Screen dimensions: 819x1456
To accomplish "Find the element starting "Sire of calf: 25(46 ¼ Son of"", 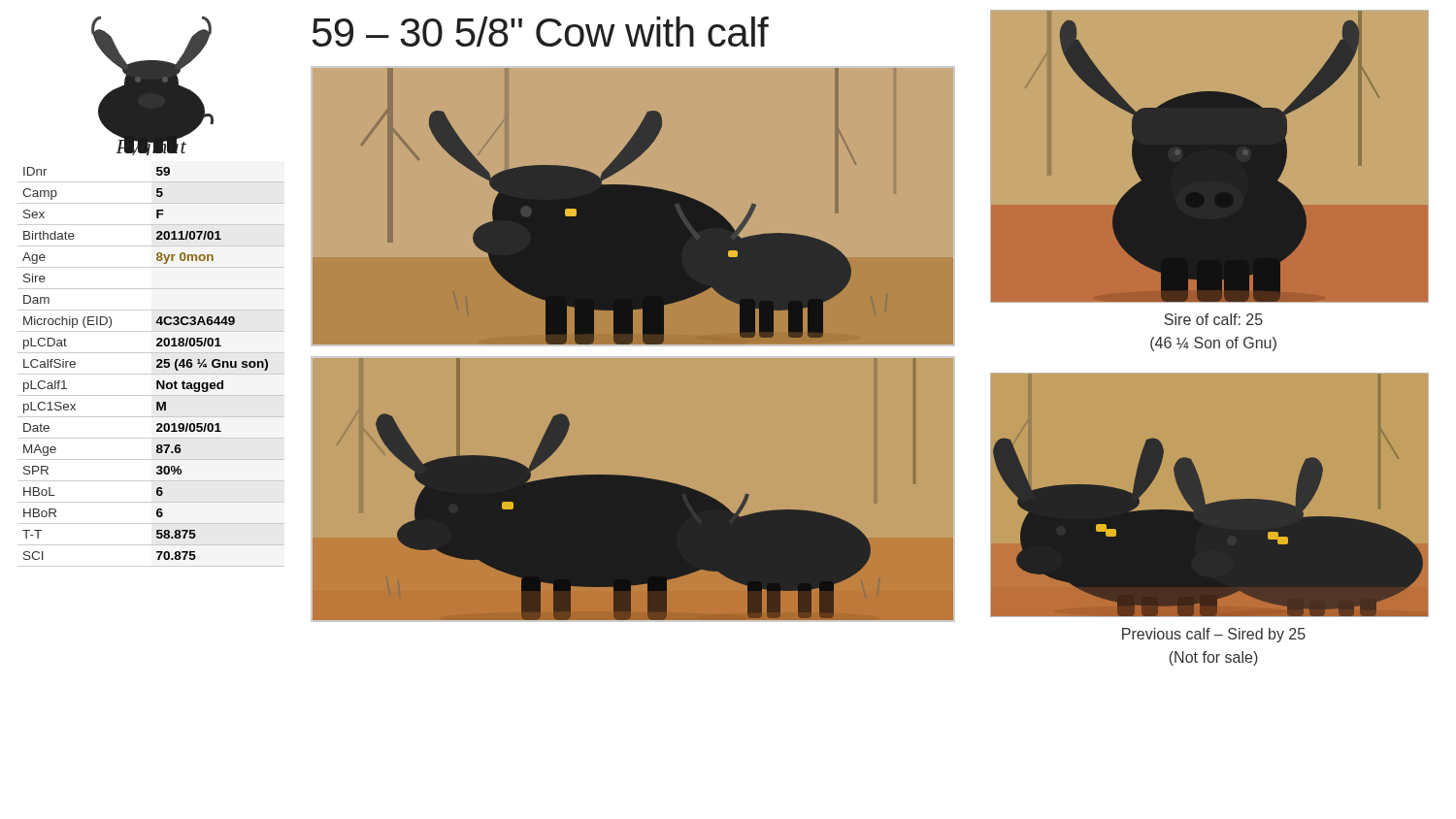I will click(x=1213, y=331).
